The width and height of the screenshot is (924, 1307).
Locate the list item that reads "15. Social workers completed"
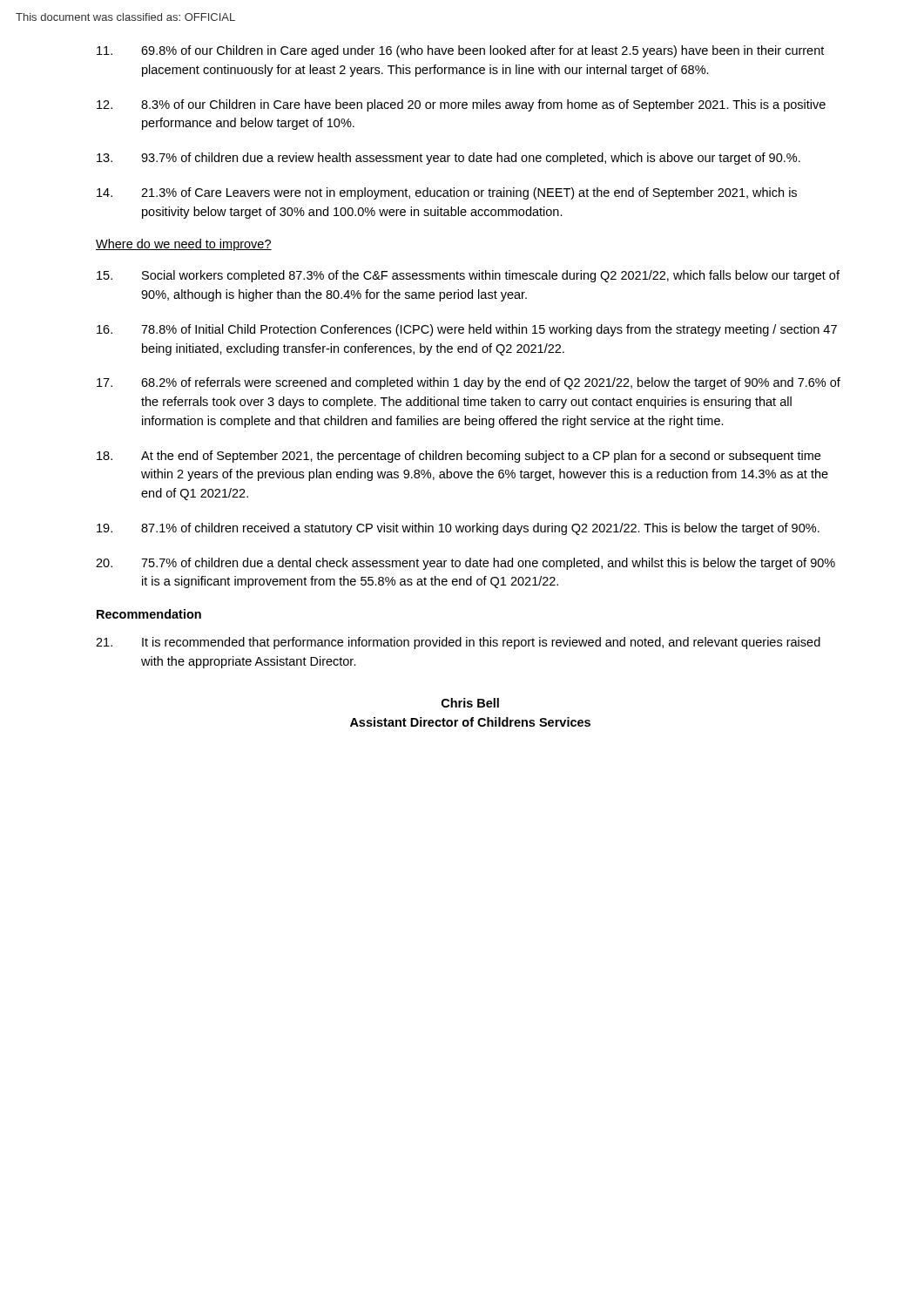pos(470,286)
